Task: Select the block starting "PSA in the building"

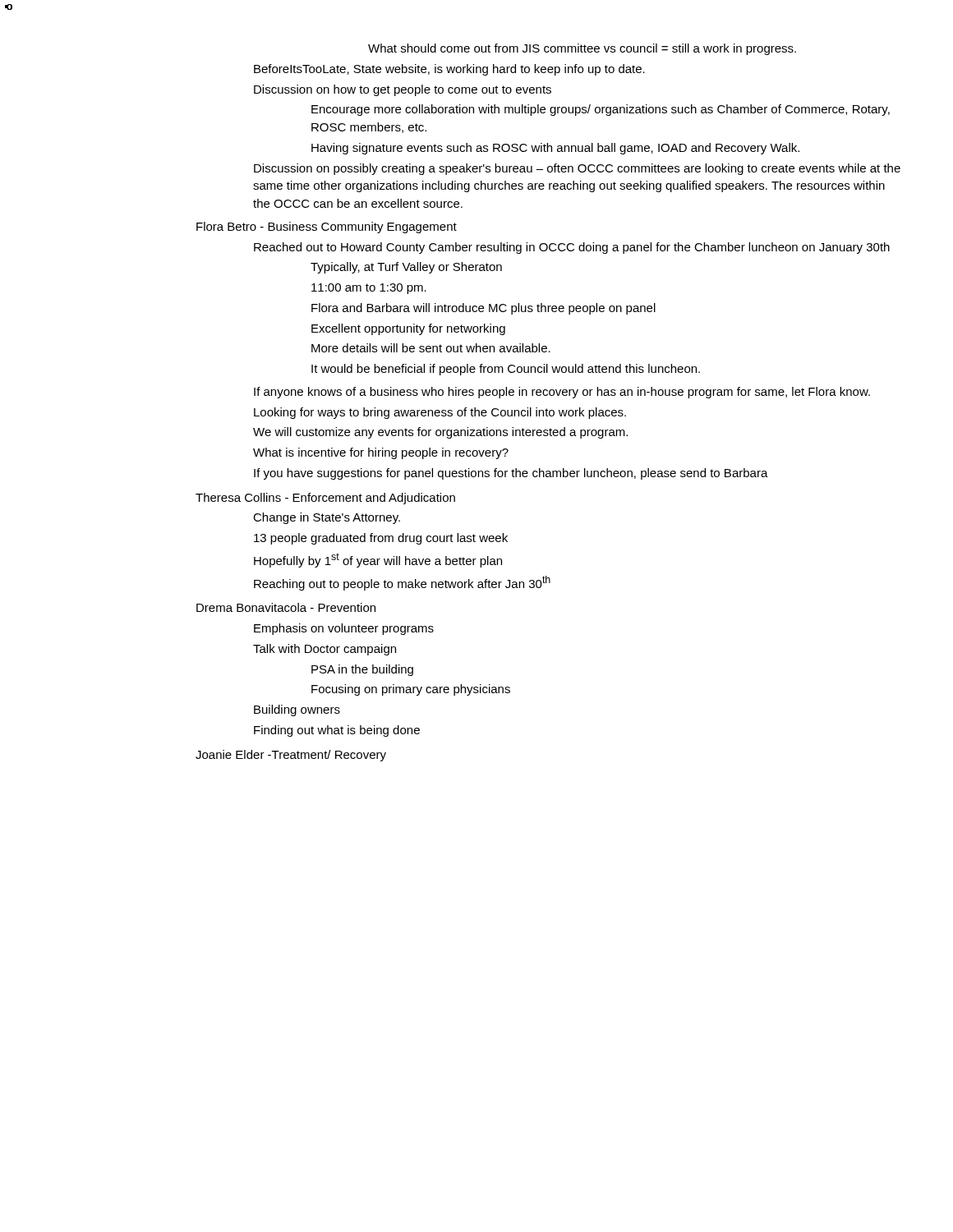Action: point(362,669)
